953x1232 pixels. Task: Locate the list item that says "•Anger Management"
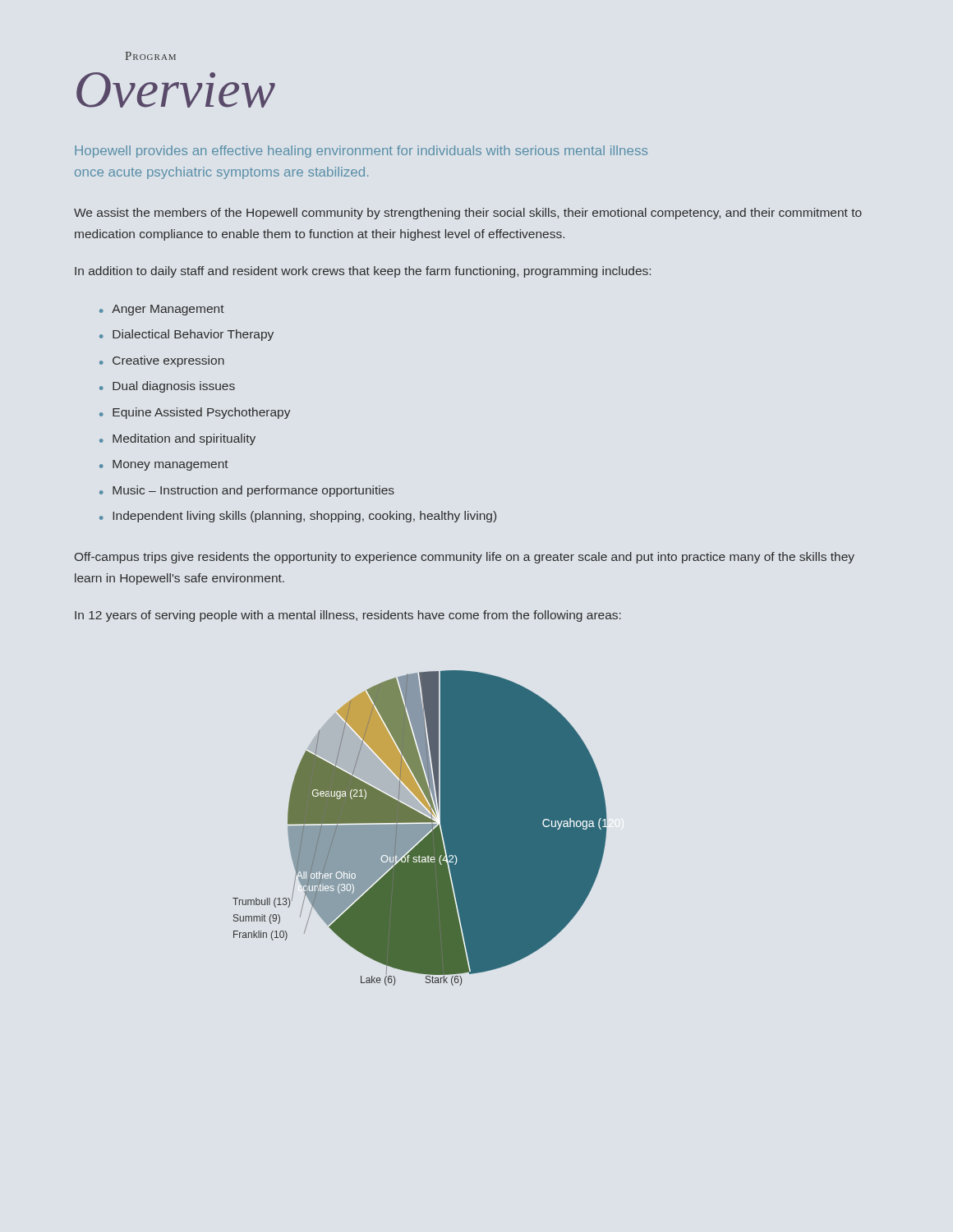161,311
